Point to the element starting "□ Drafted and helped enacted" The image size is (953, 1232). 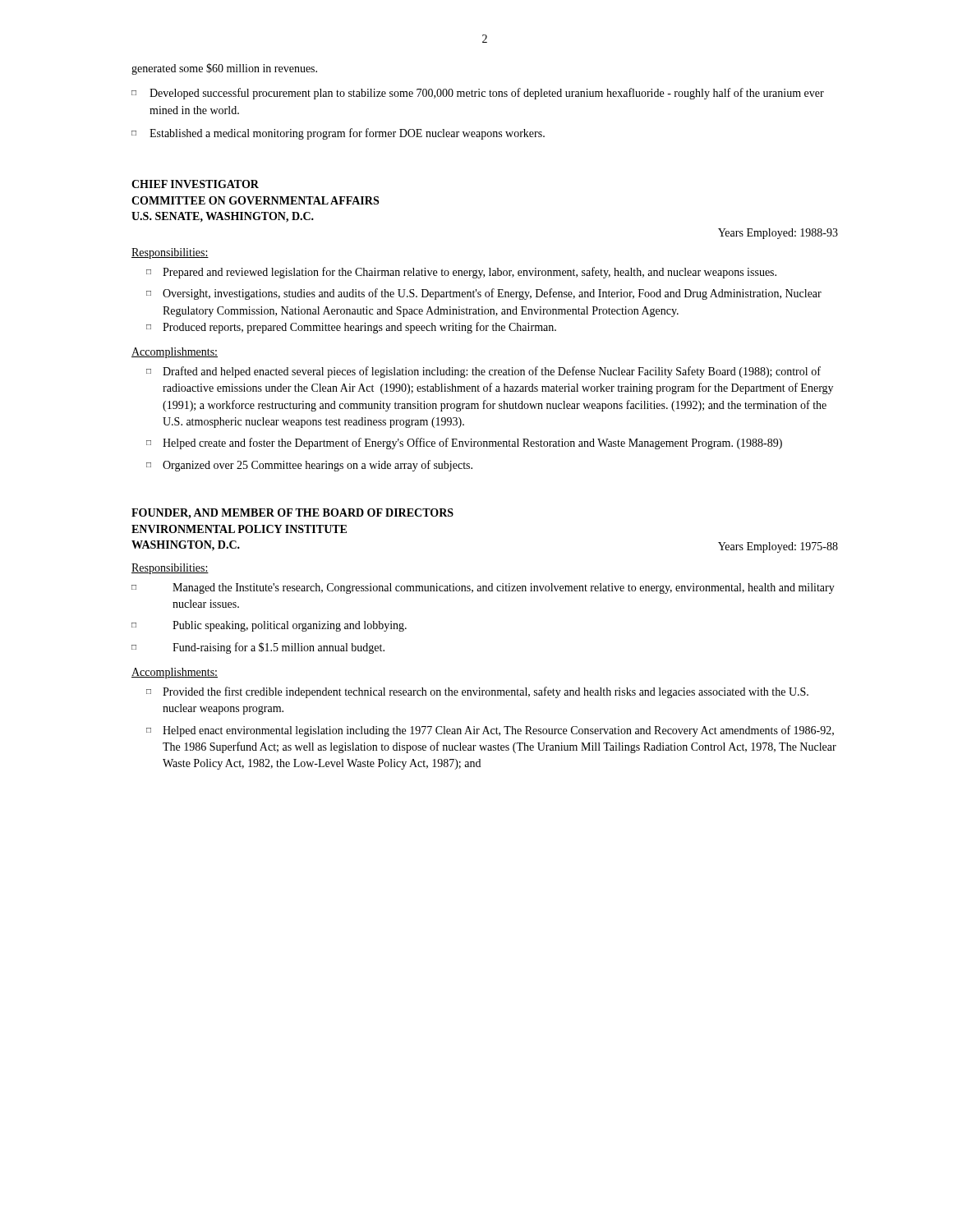tap(492, 397)
